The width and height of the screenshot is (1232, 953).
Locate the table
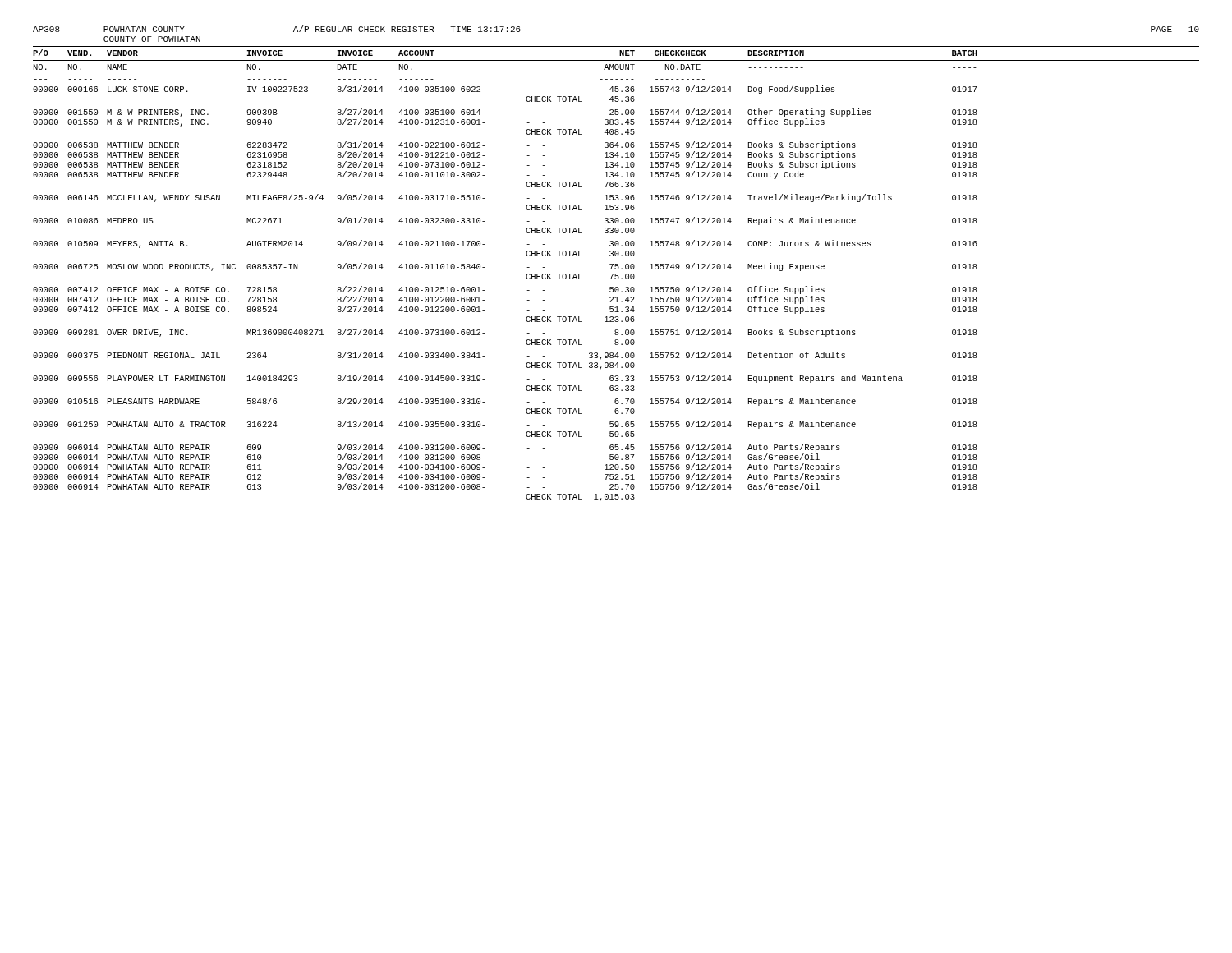(x=616, y=274)
